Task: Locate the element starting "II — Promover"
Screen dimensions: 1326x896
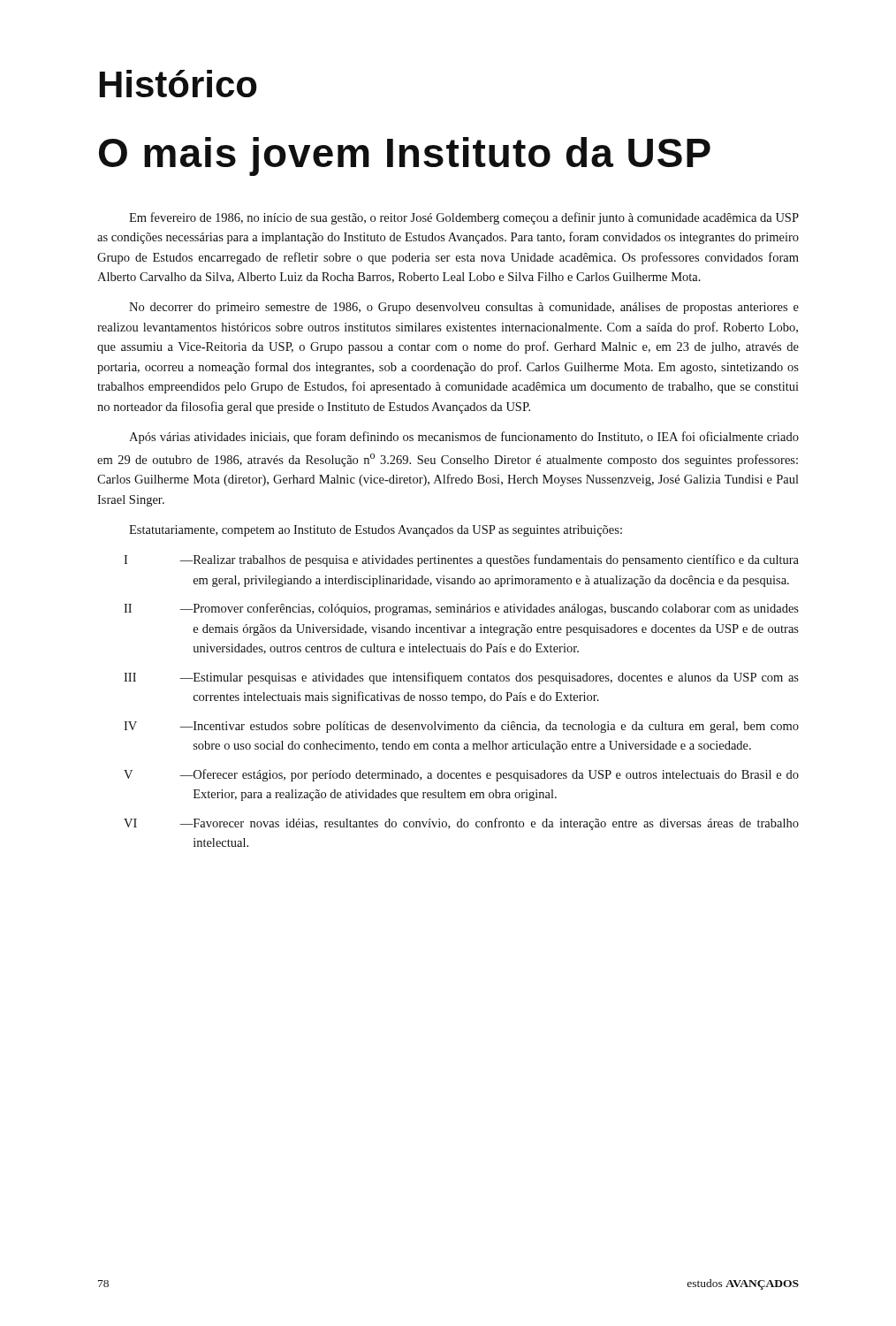Action: click(x=448, y=629)
